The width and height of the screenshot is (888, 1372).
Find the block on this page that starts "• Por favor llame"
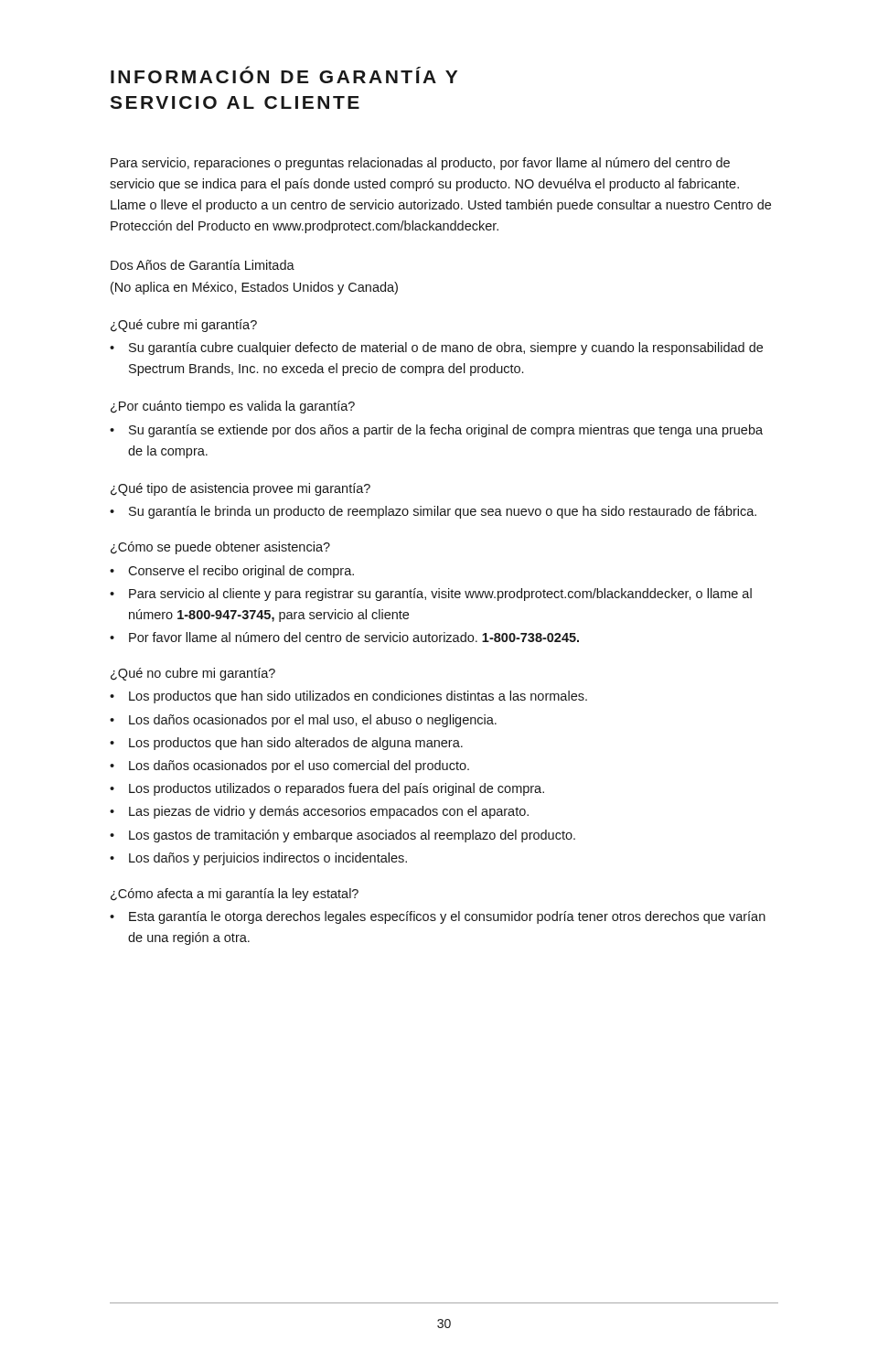tap(444, 638)
